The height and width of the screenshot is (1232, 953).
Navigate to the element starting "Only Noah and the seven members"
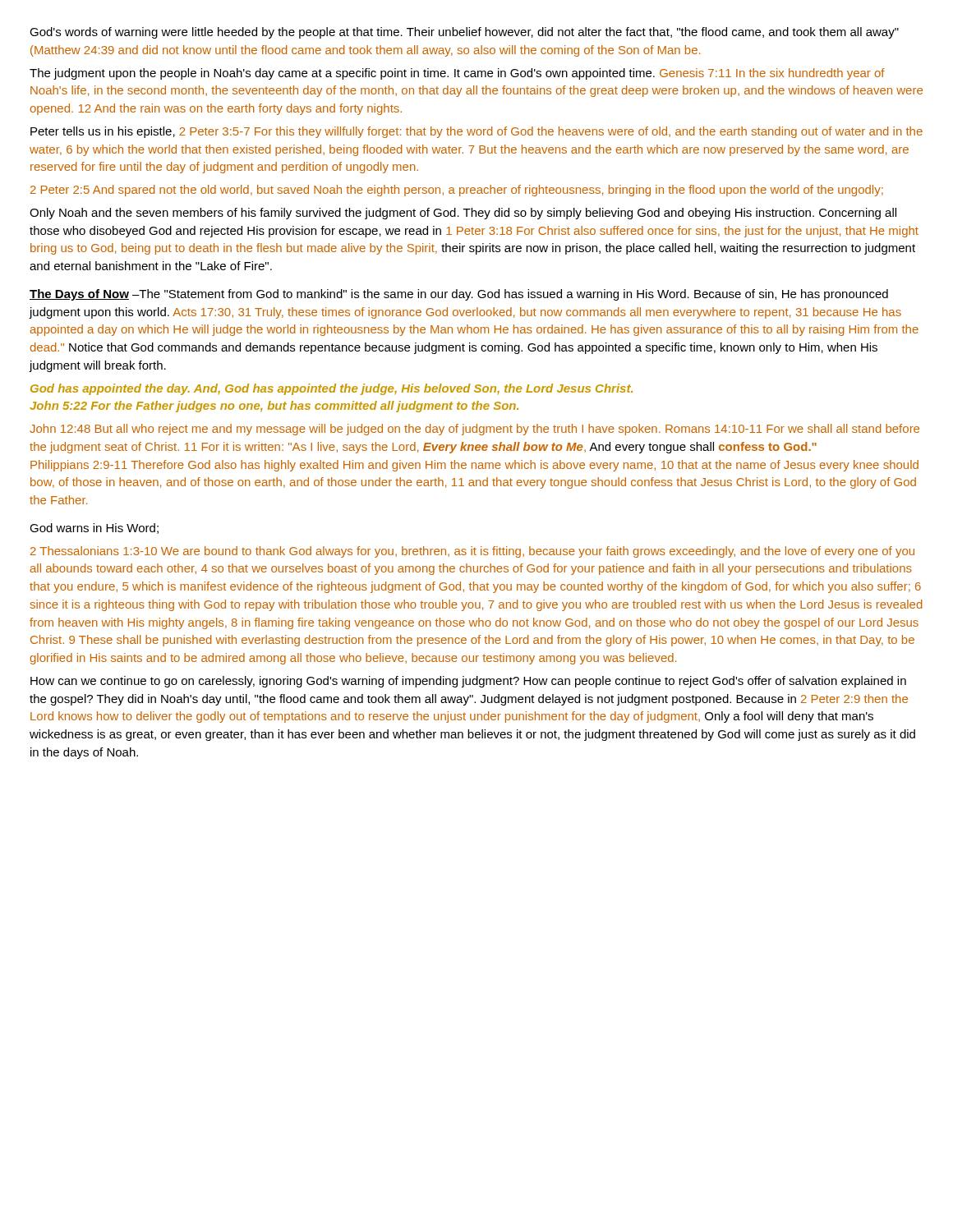[x=476, y=239]
